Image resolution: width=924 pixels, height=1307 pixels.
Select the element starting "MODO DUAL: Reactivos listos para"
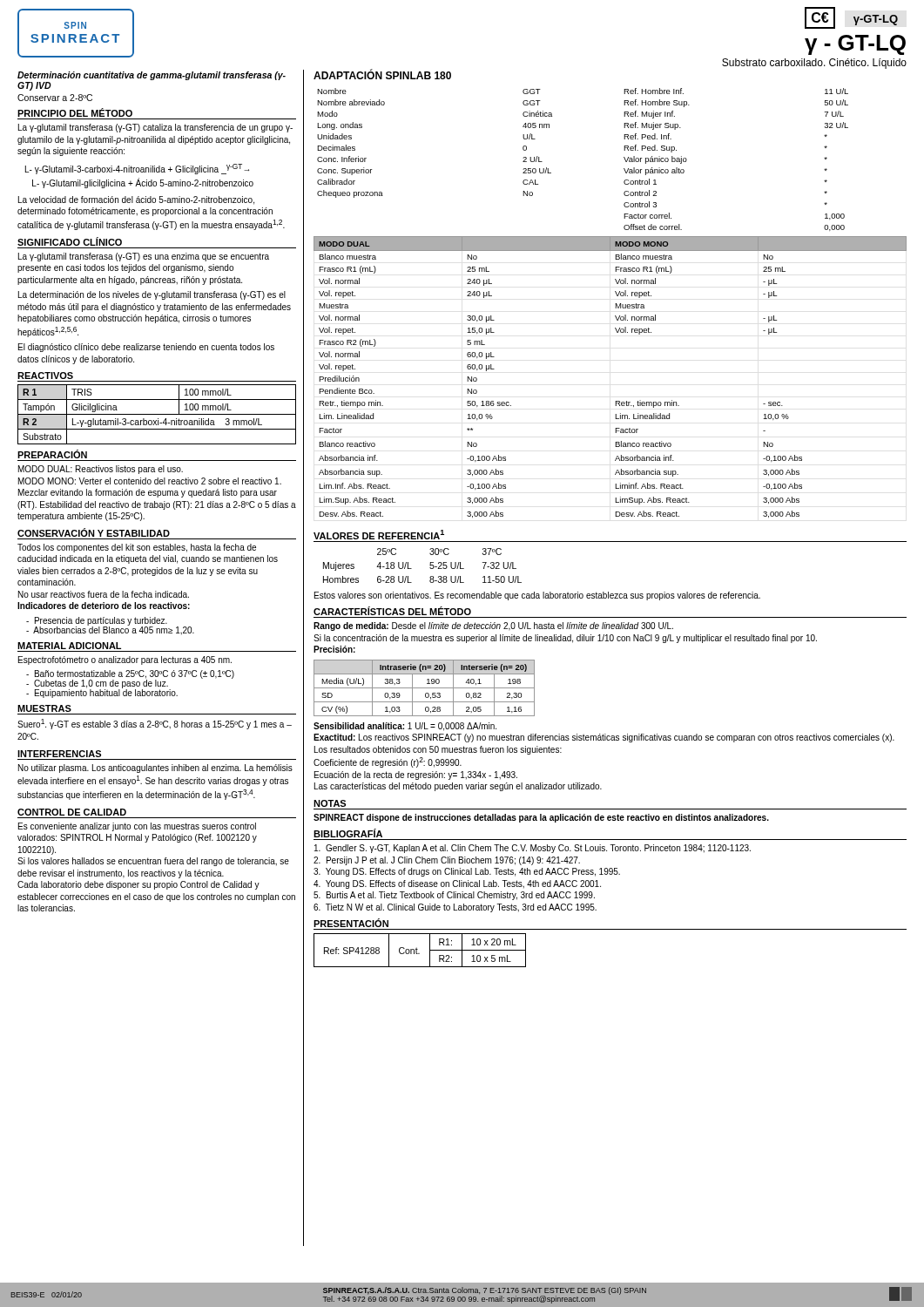157,493
